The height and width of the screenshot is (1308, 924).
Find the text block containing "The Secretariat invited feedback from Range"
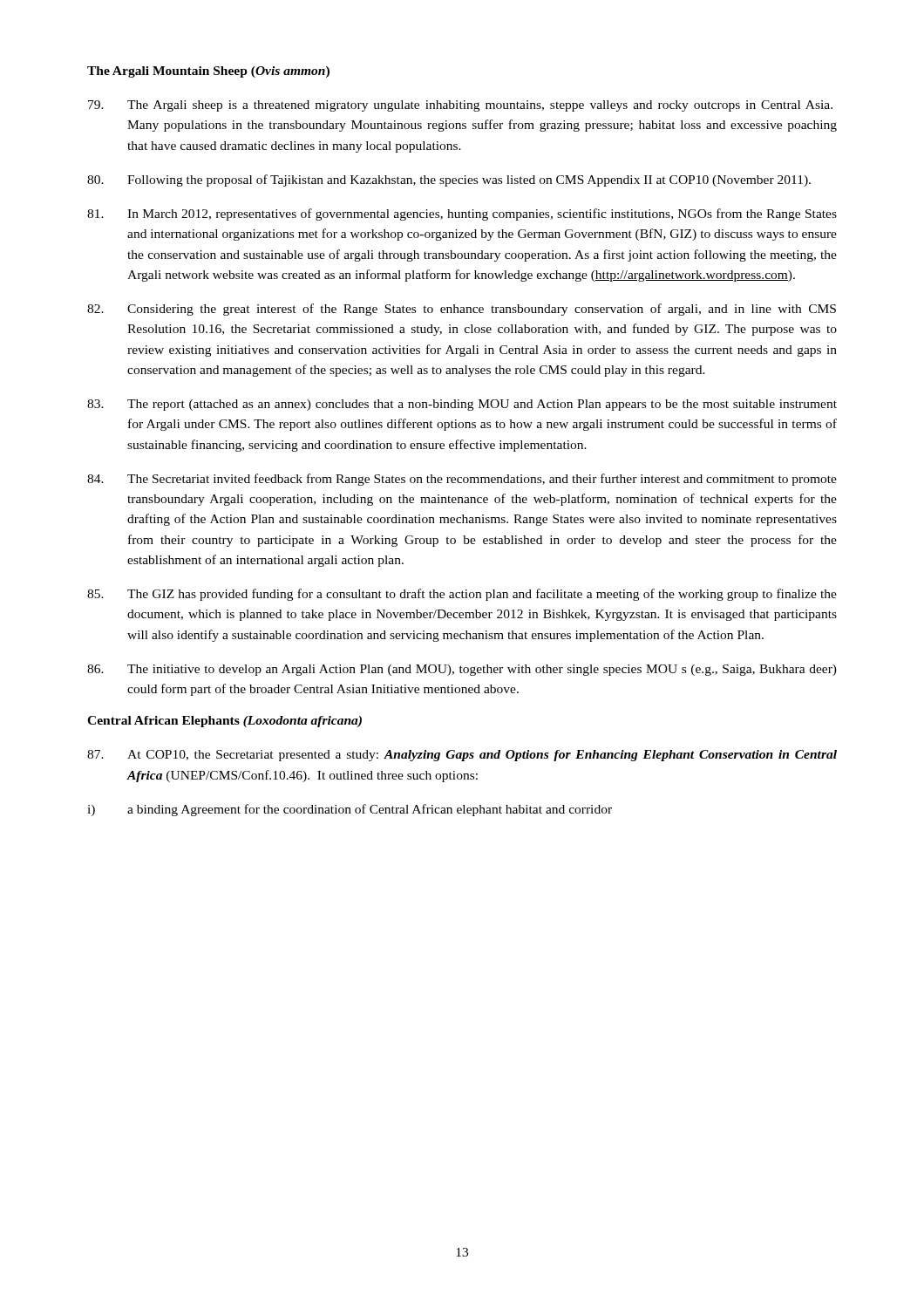tap(462, 519)
